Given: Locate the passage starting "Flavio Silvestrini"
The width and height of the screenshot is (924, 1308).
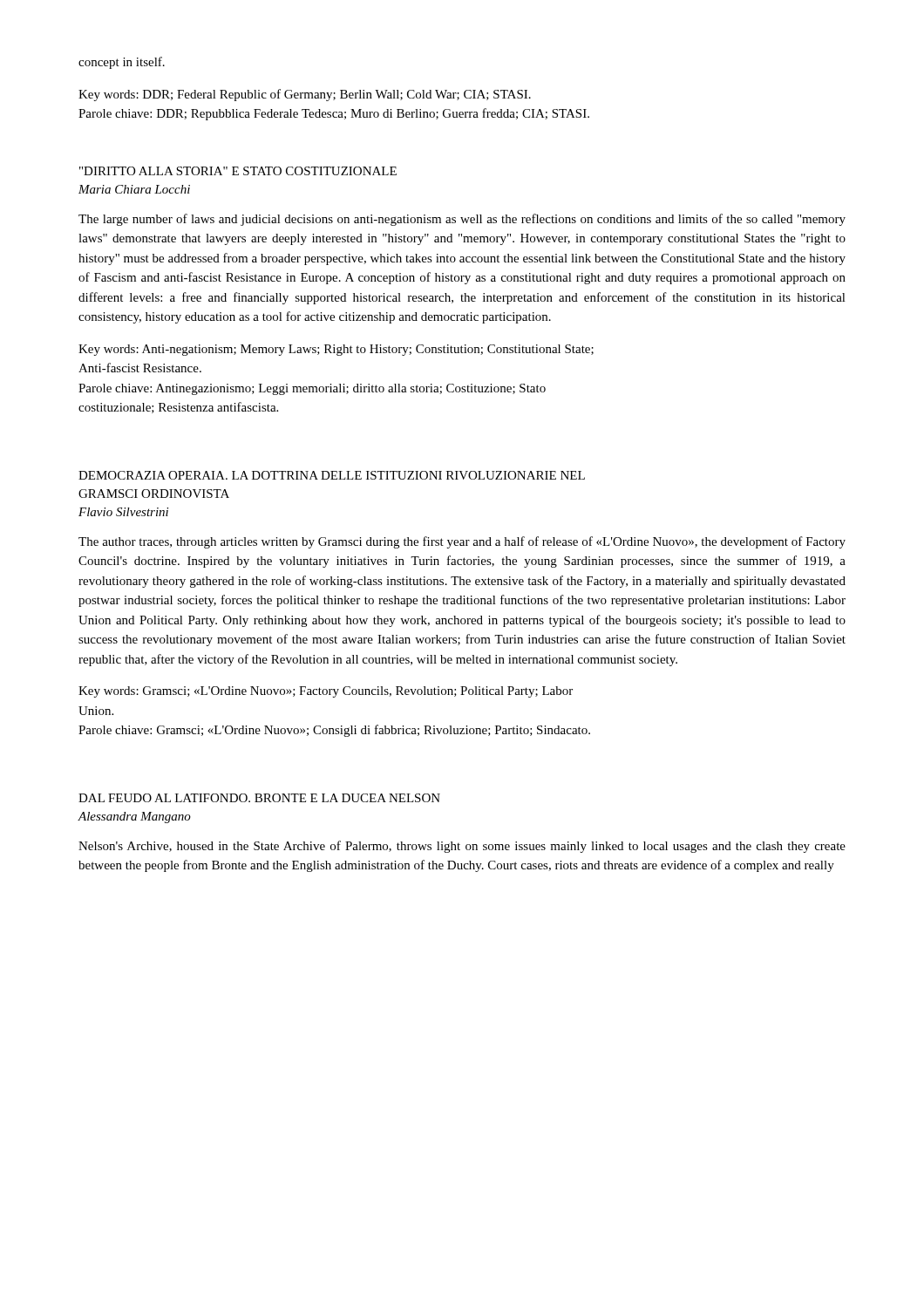Looking at the screenshot, I should (124, 511).
